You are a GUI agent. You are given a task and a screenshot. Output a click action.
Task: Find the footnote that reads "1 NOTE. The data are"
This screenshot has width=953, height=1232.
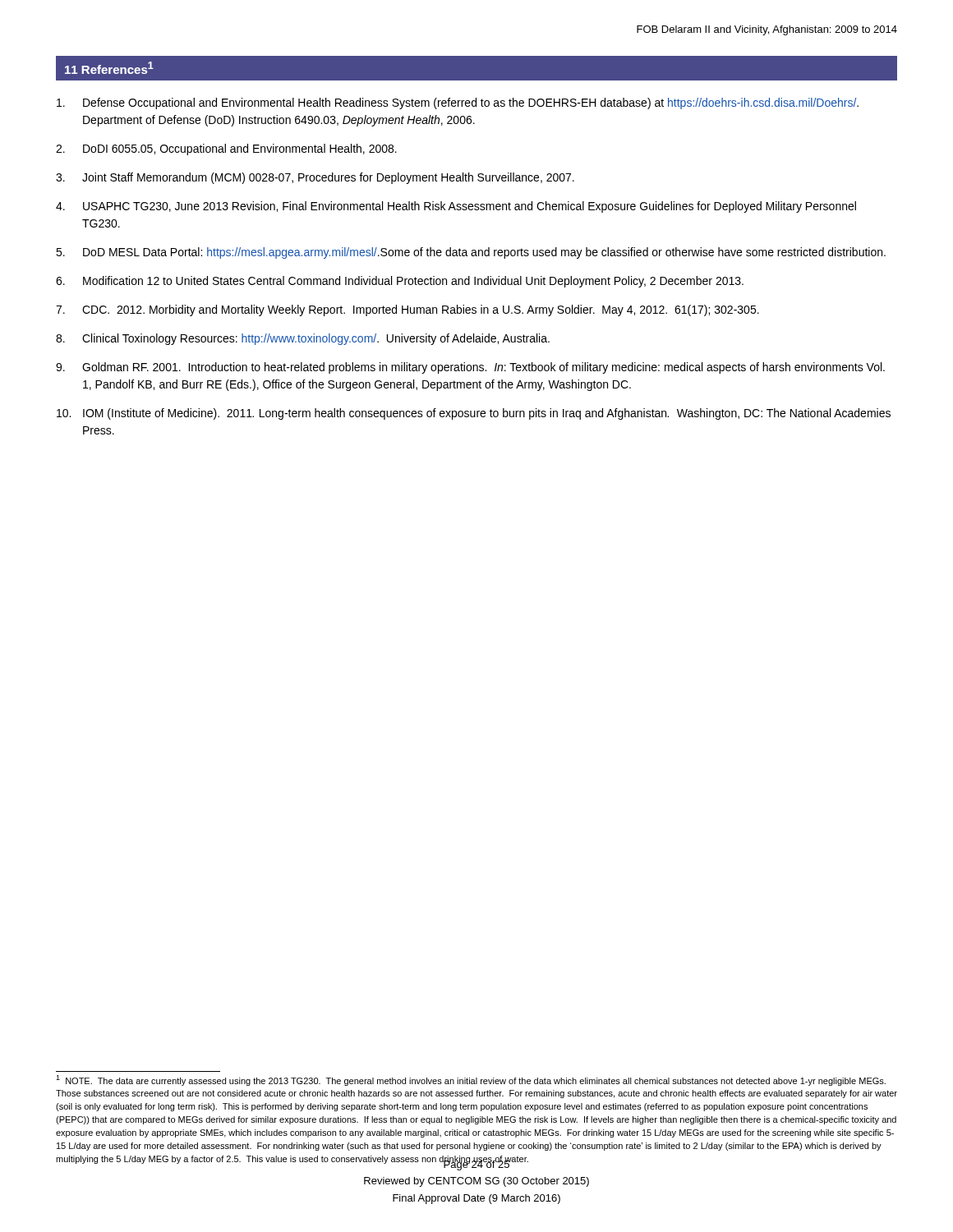476,1119
